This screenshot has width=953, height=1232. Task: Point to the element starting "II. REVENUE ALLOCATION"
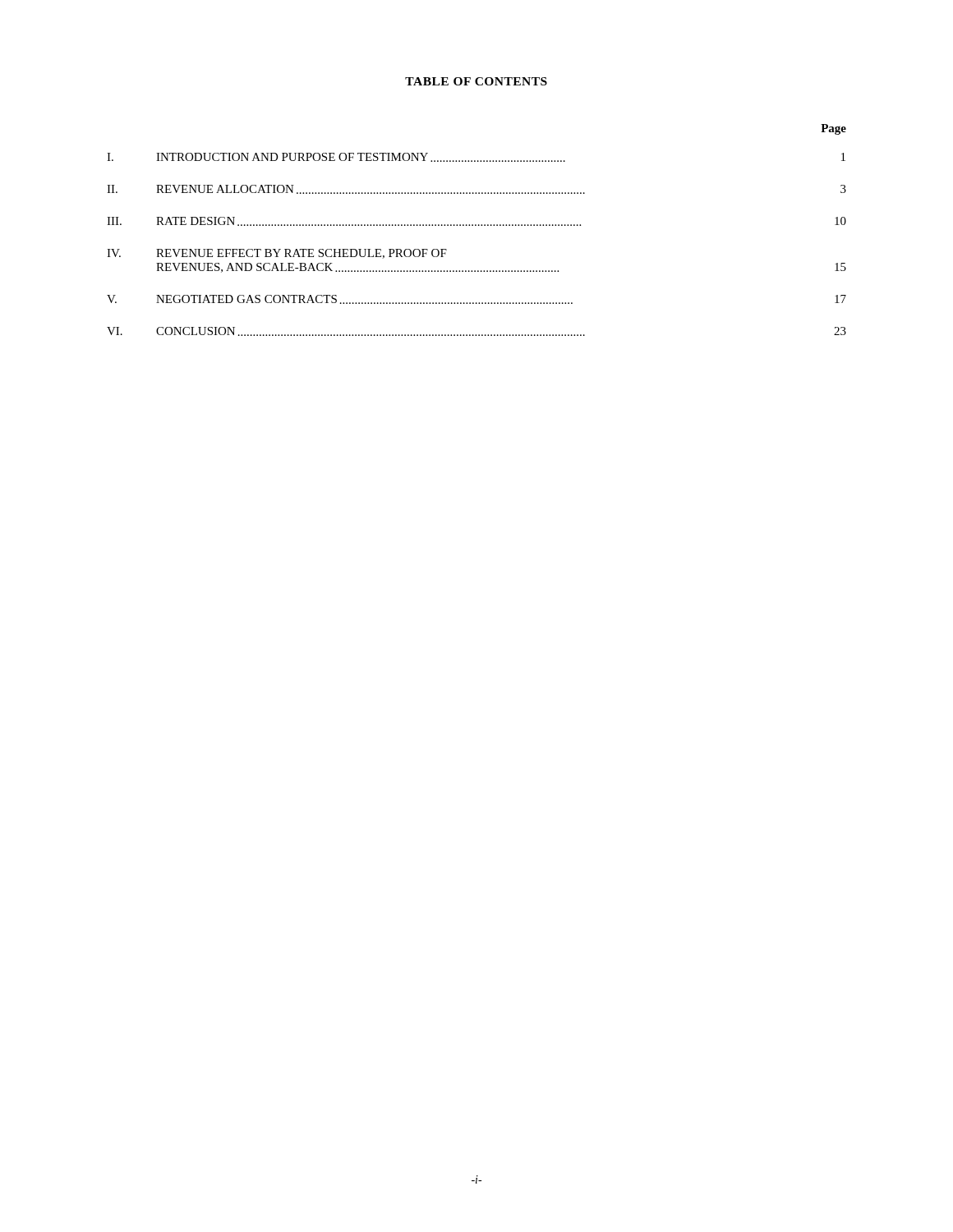pos(476,189)
